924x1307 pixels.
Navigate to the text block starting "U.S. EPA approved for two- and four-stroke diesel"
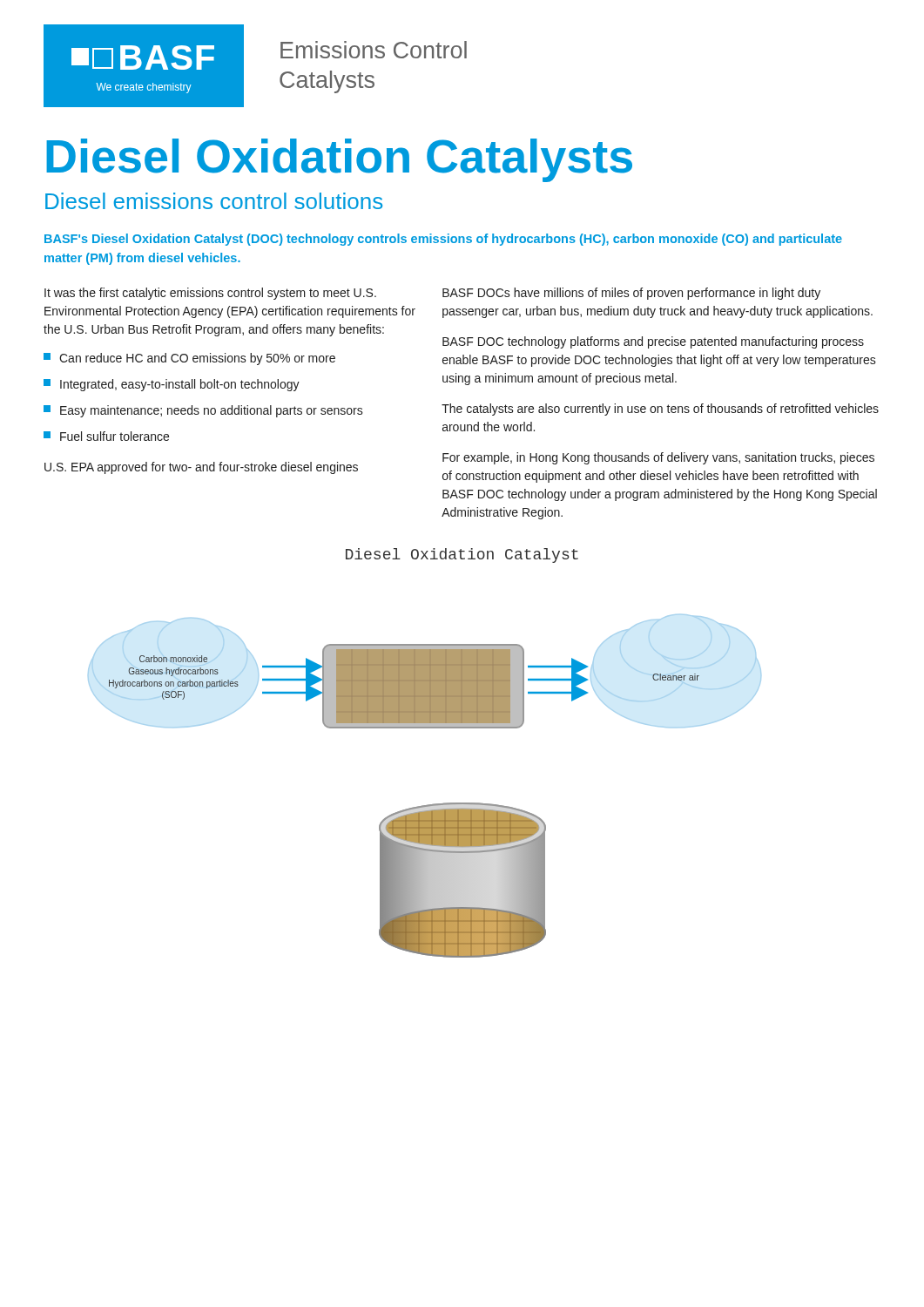[201, 467]
